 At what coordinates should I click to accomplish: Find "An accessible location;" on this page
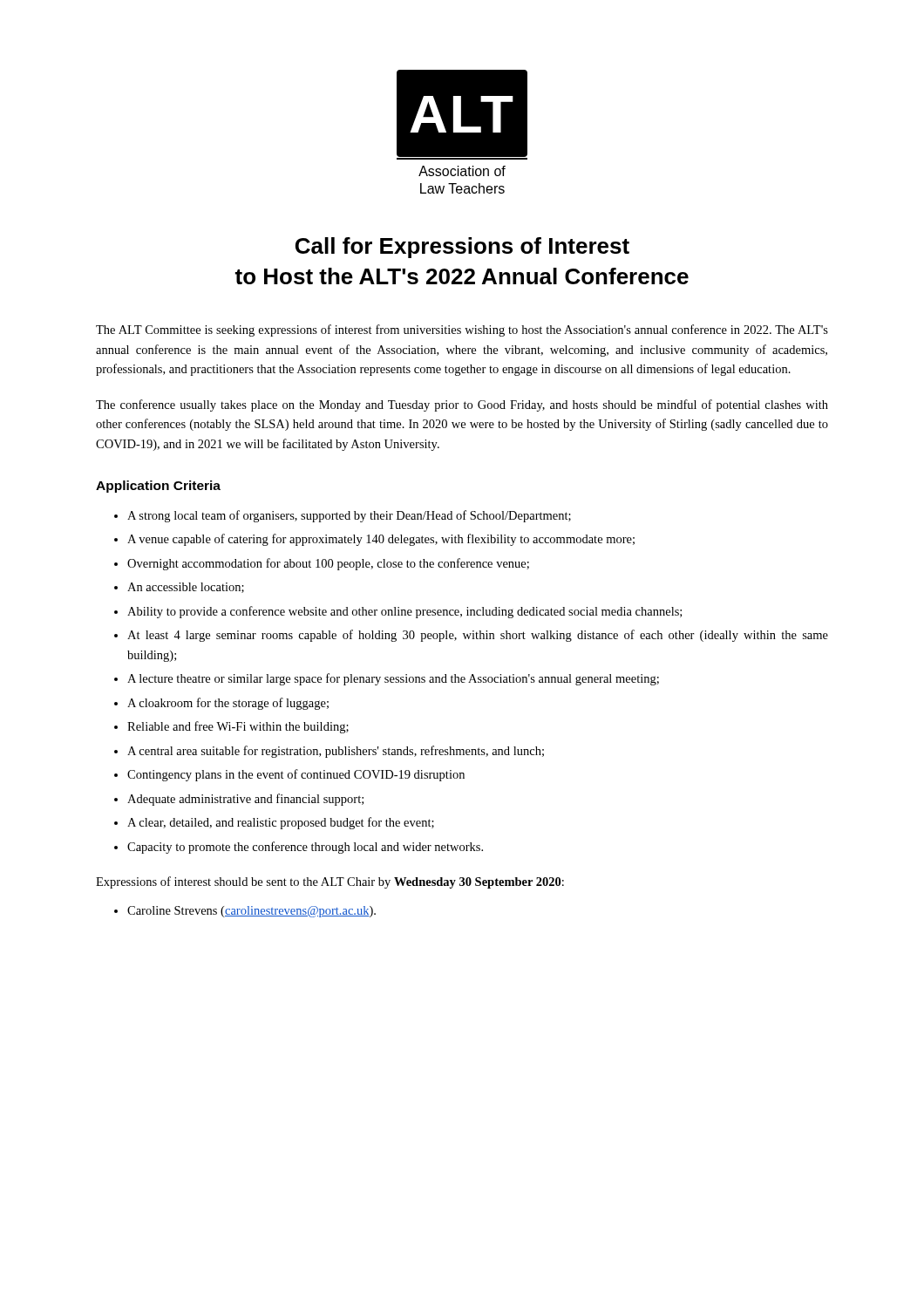click(186, 587)
